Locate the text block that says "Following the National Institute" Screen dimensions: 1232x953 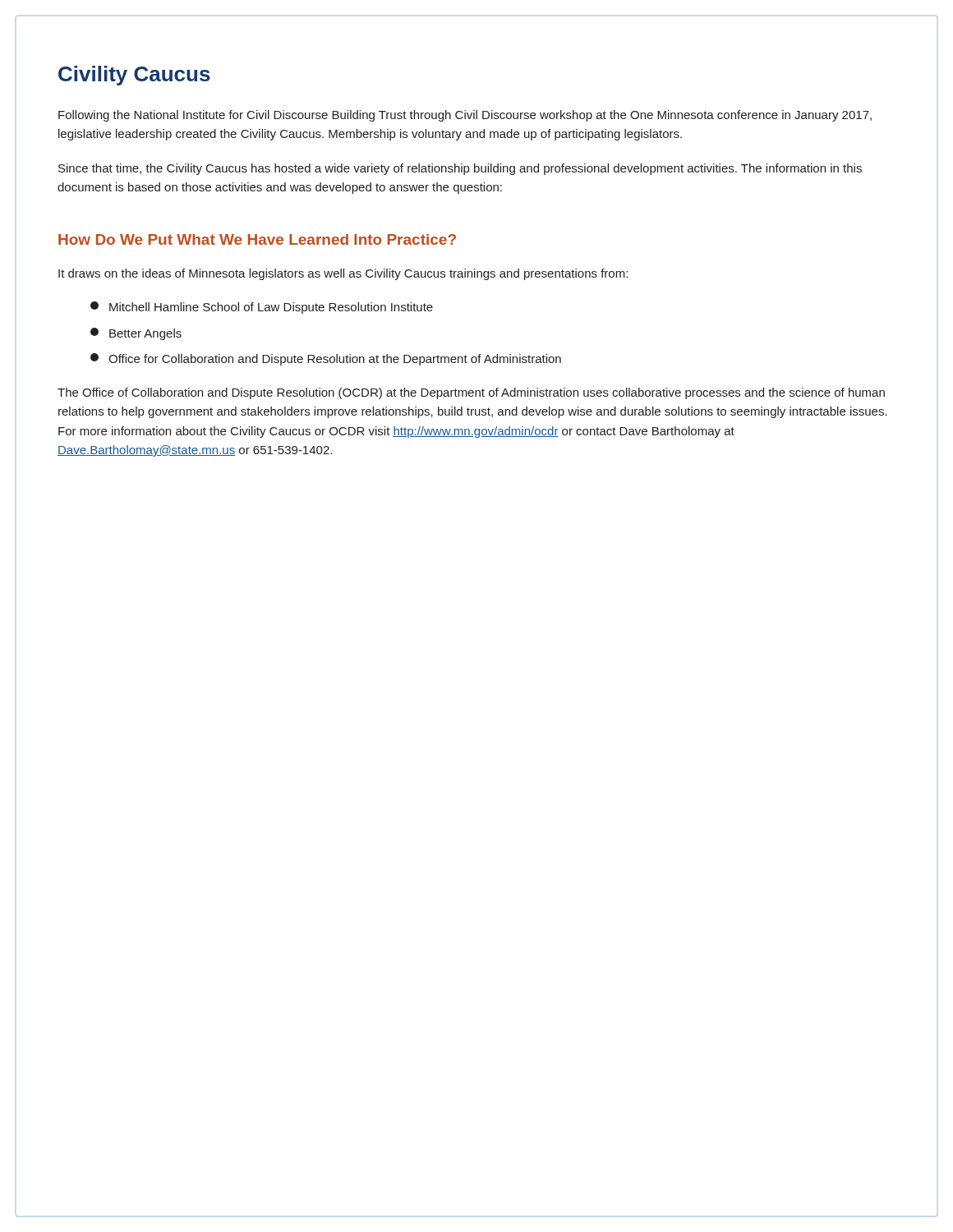[x=476, y=124]
